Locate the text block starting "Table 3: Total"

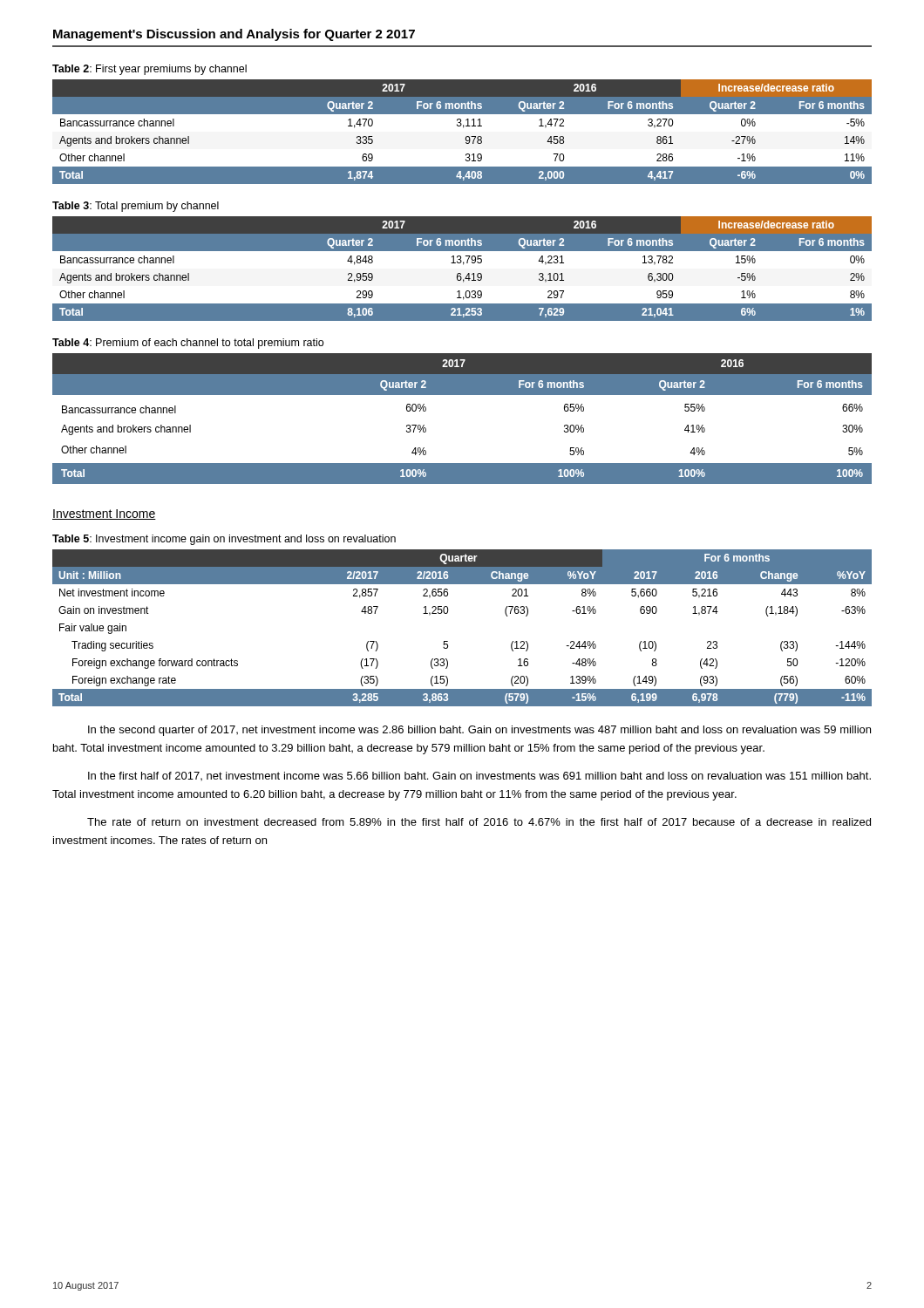pos(136,206)
